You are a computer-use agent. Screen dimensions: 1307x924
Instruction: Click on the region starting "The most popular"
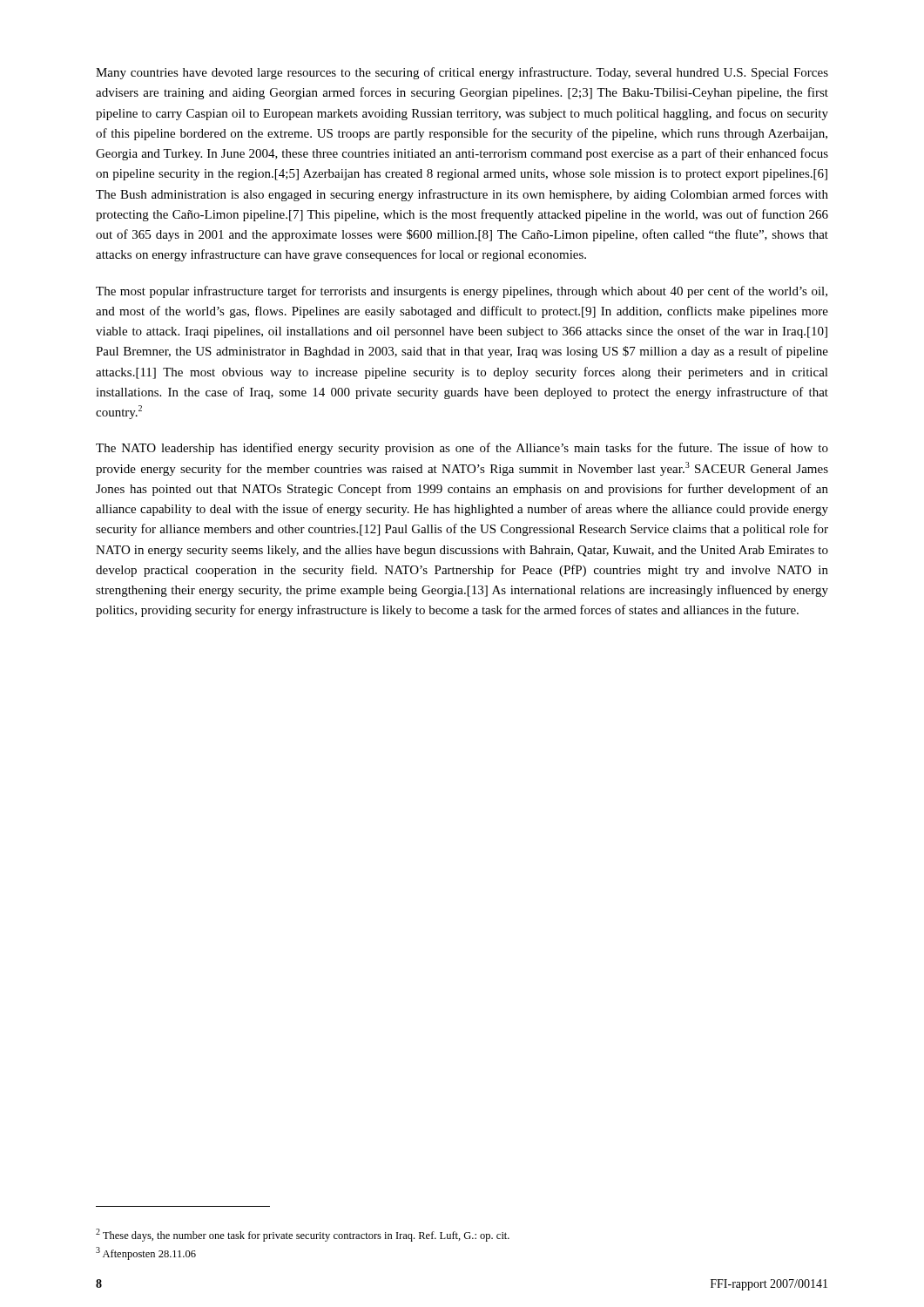point(462,351)
